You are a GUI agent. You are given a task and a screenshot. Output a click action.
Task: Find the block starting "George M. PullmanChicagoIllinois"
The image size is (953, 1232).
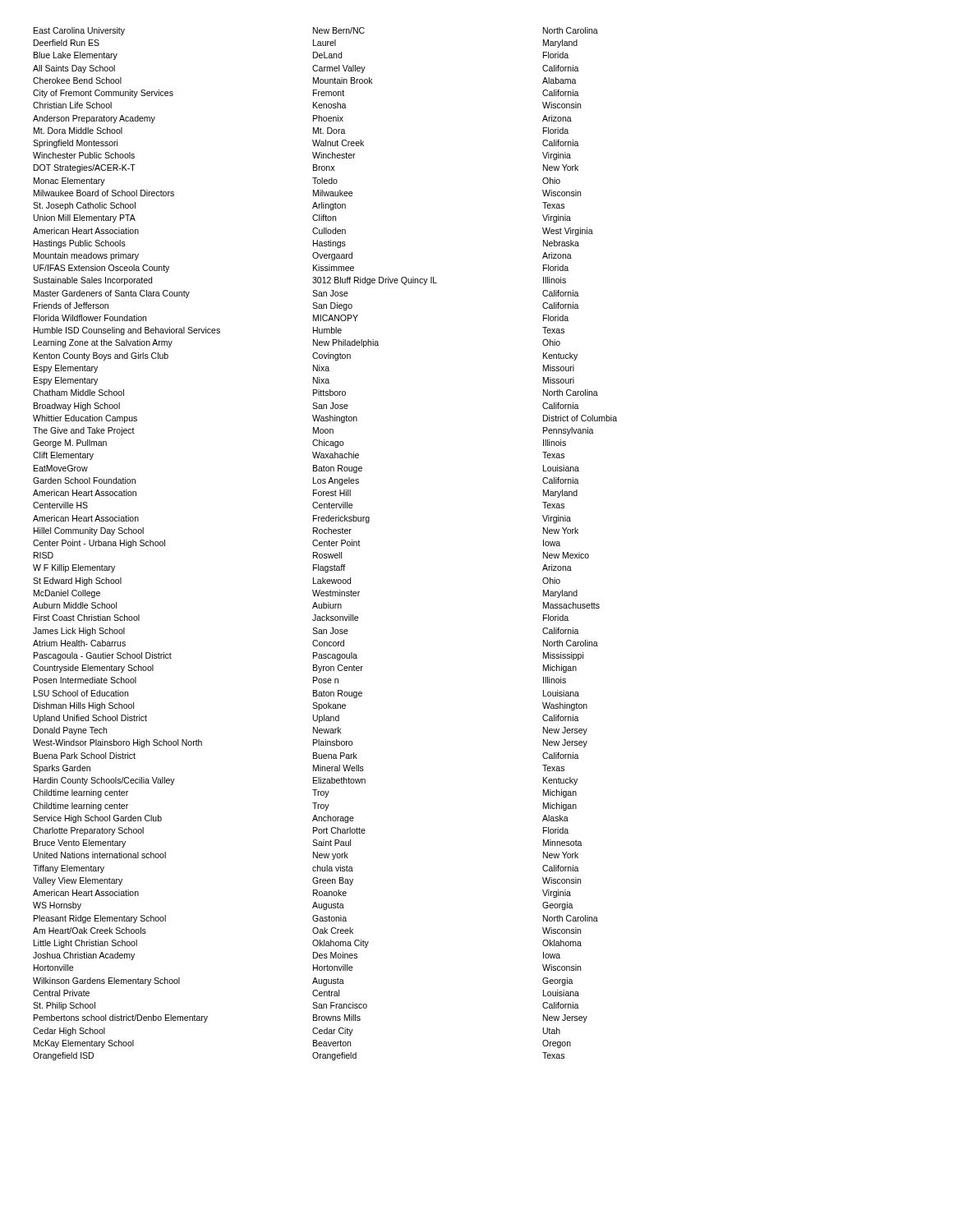click(x=349, y=443)
